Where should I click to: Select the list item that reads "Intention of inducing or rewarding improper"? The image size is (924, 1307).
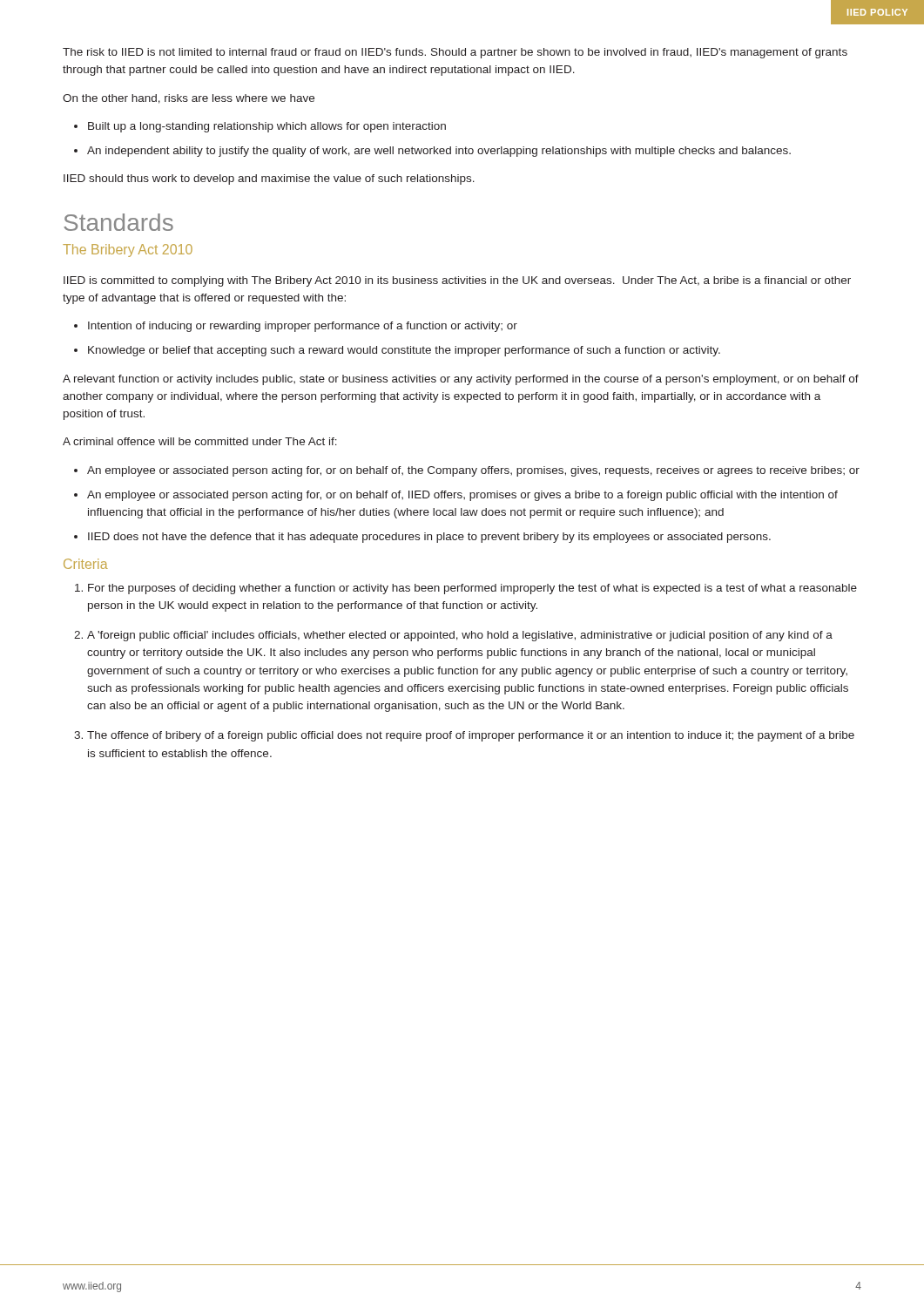(x=302, y=325)
